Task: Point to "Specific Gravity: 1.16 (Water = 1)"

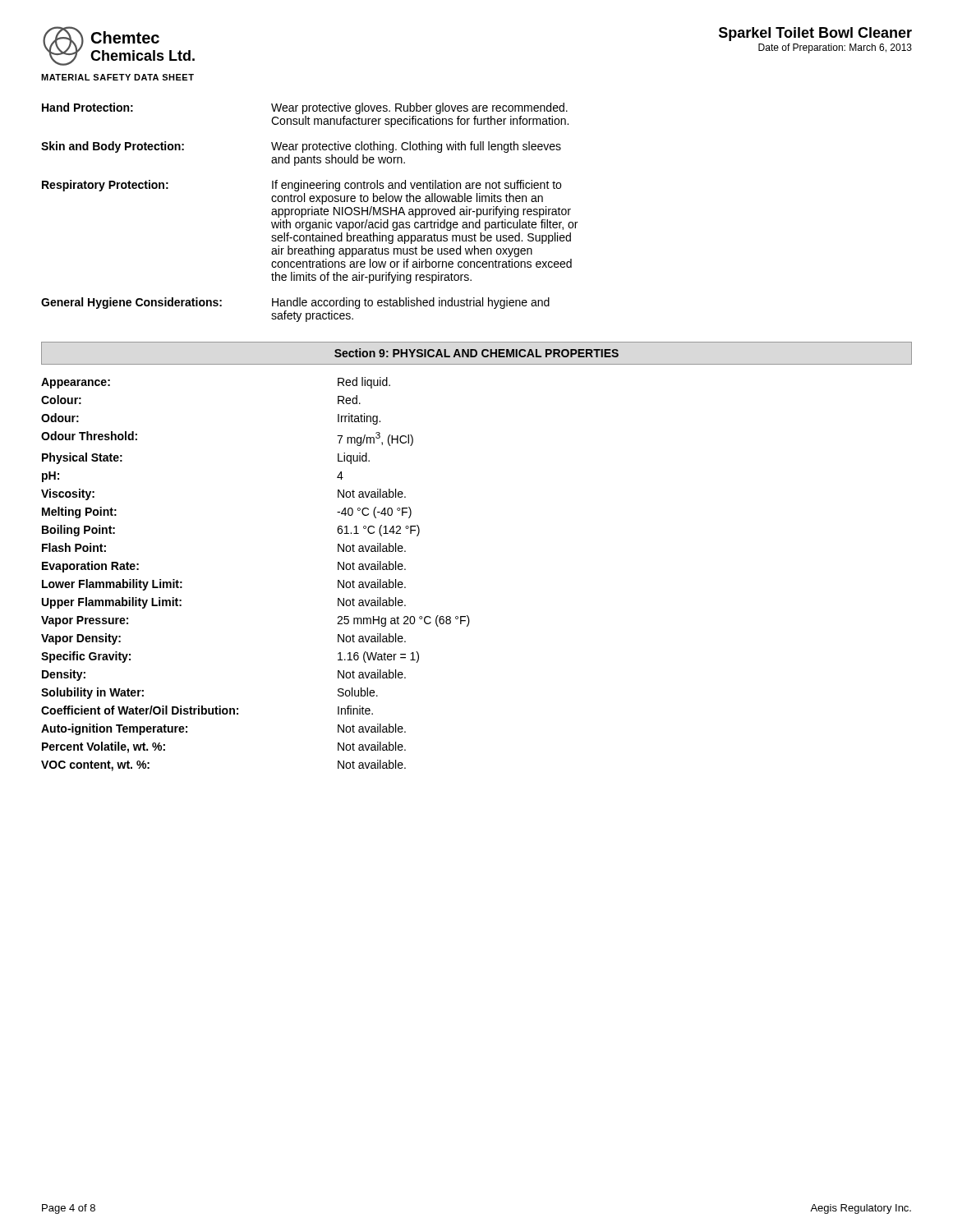Action: point(81,657)
